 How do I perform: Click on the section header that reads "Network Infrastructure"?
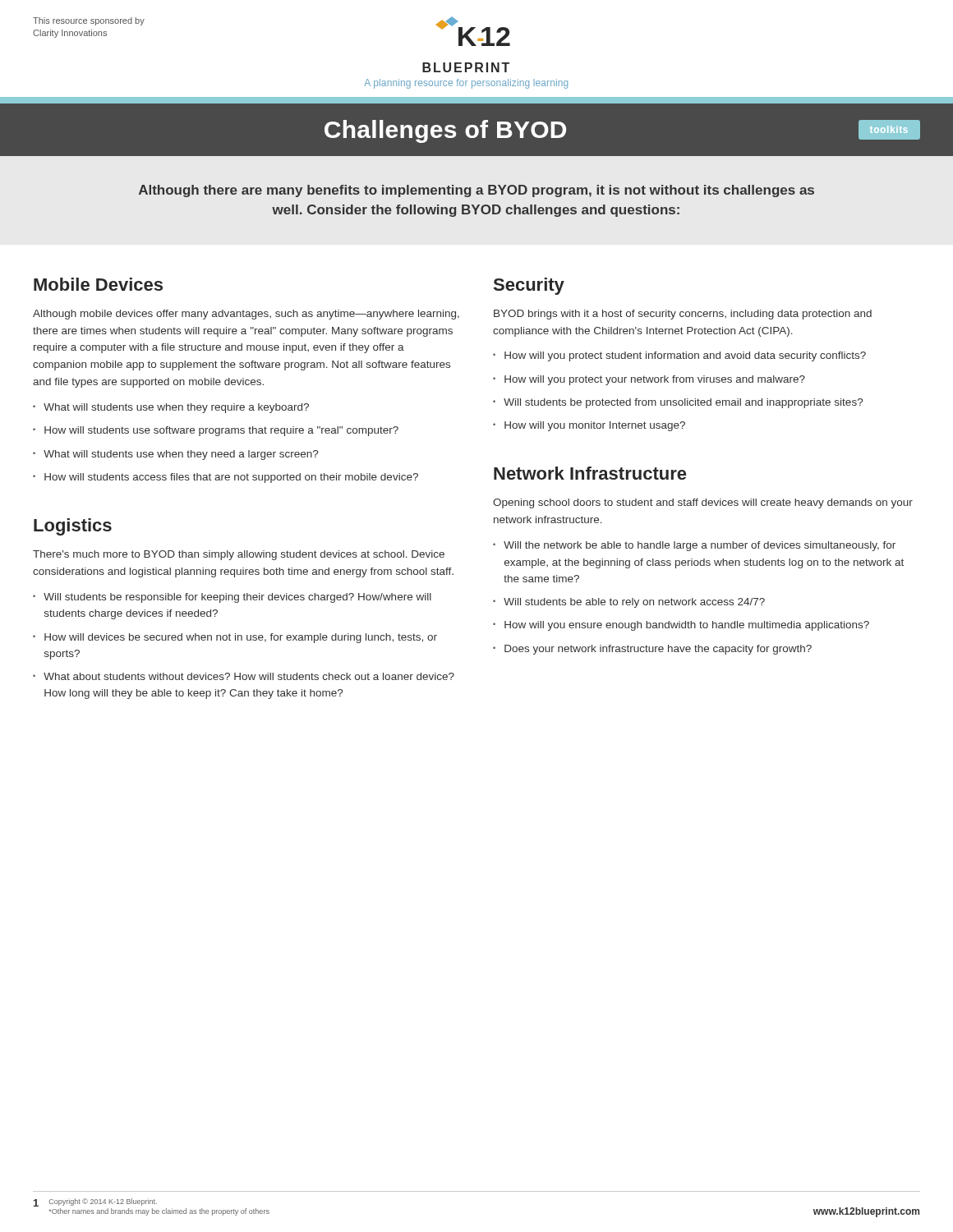pos(590,474)
